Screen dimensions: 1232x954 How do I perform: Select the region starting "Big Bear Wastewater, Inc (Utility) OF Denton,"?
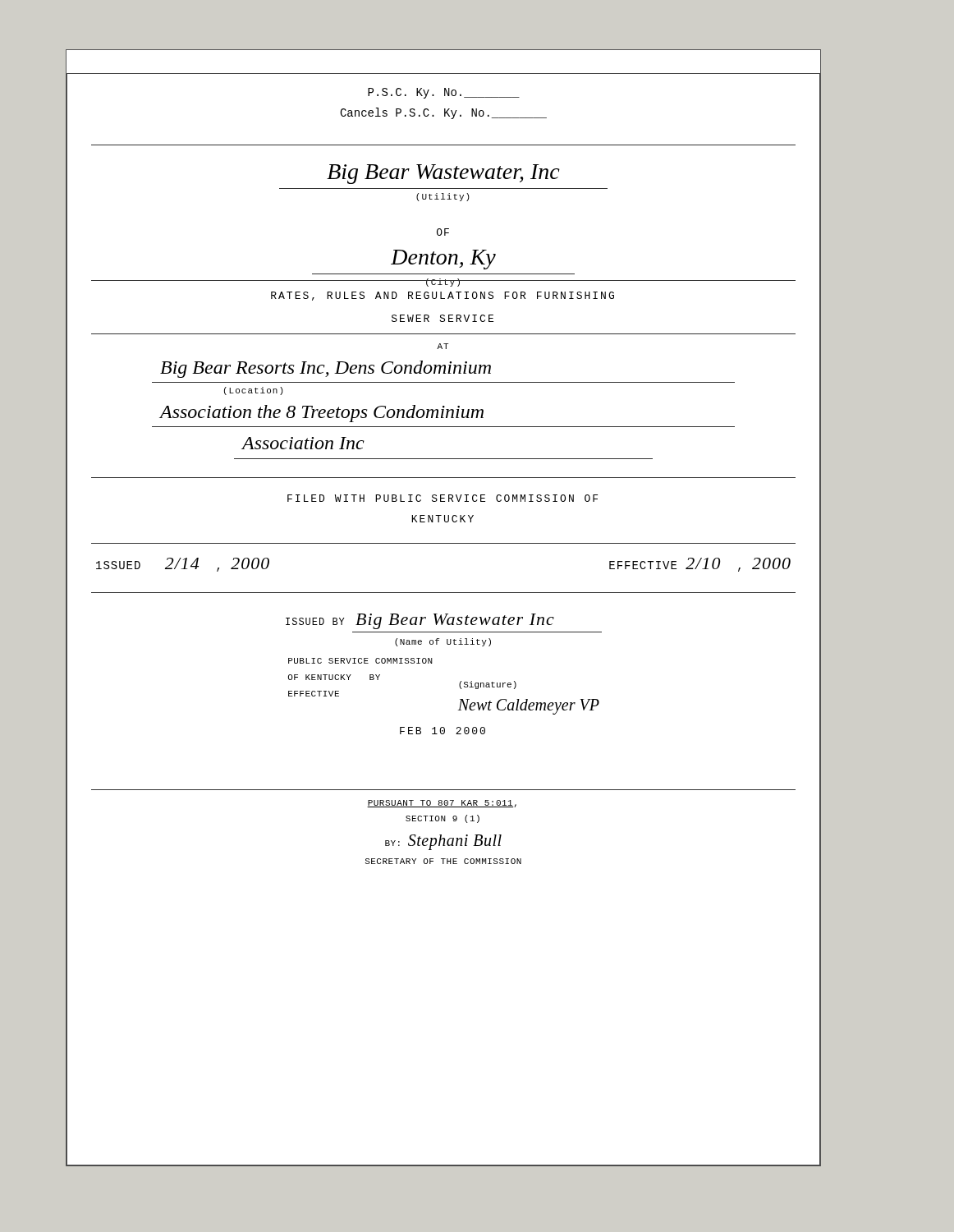pos(443,222)
